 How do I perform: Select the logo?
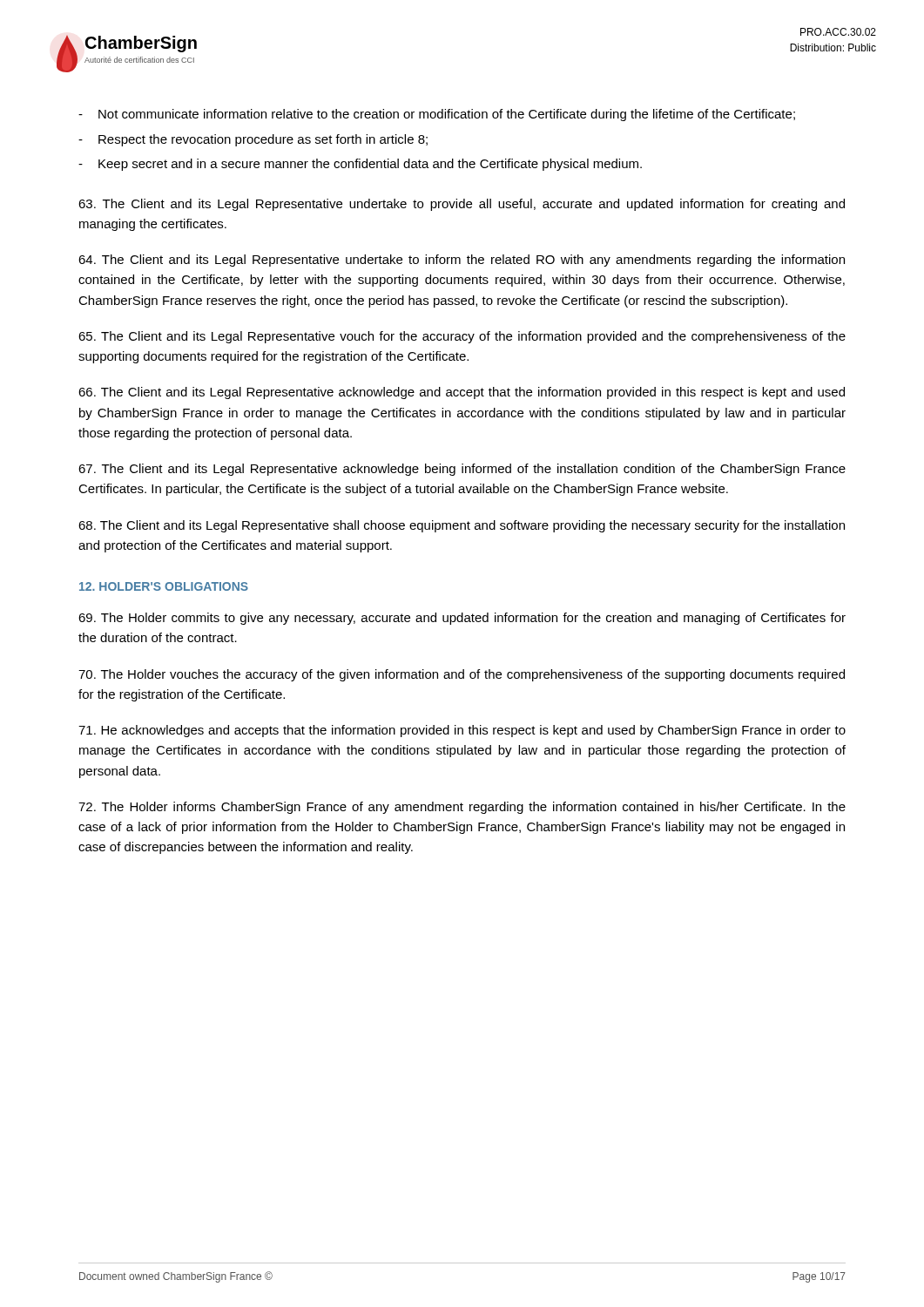pos(128,50)
